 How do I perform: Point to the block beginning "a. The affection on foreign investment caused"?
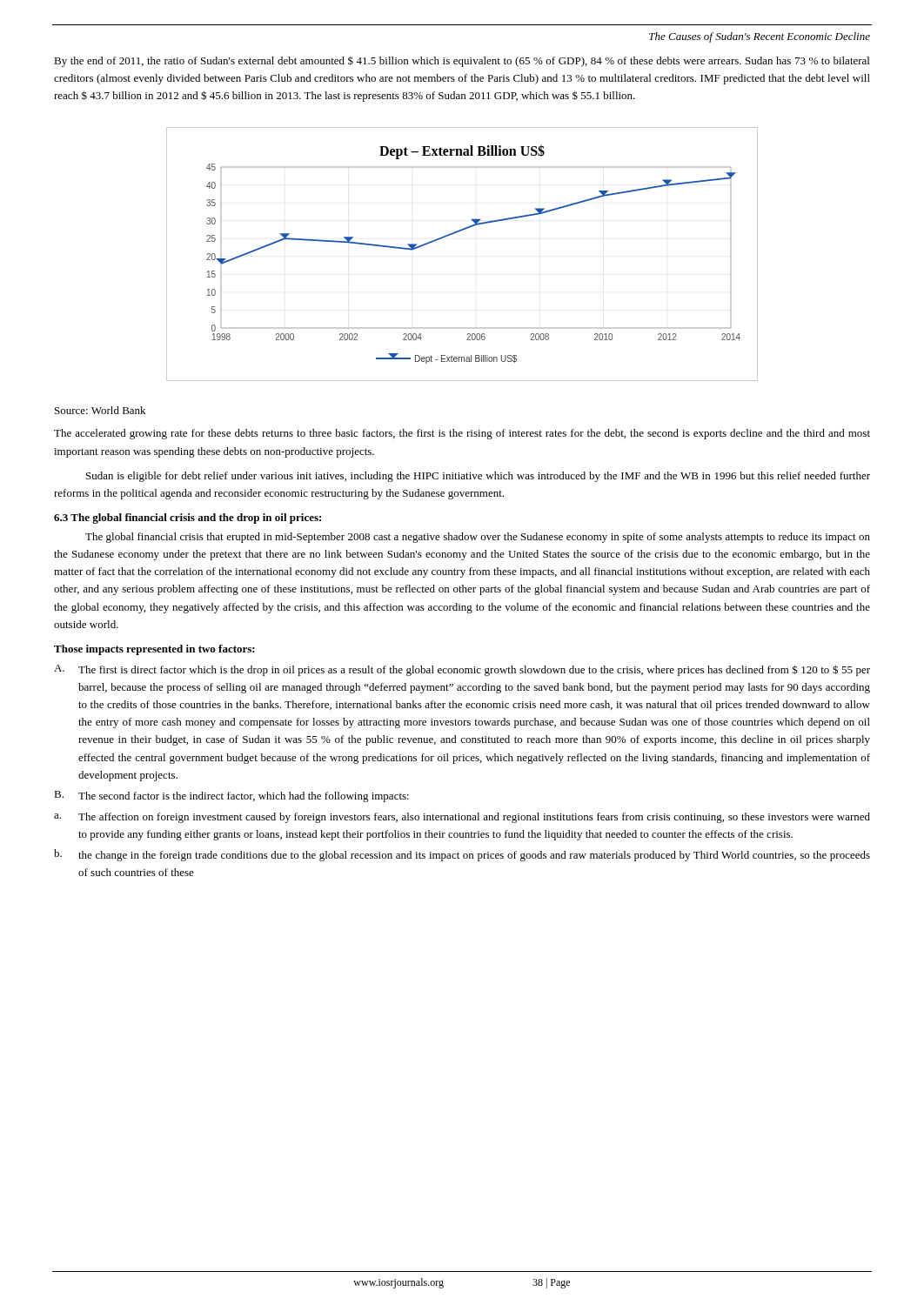coord(462,826)
